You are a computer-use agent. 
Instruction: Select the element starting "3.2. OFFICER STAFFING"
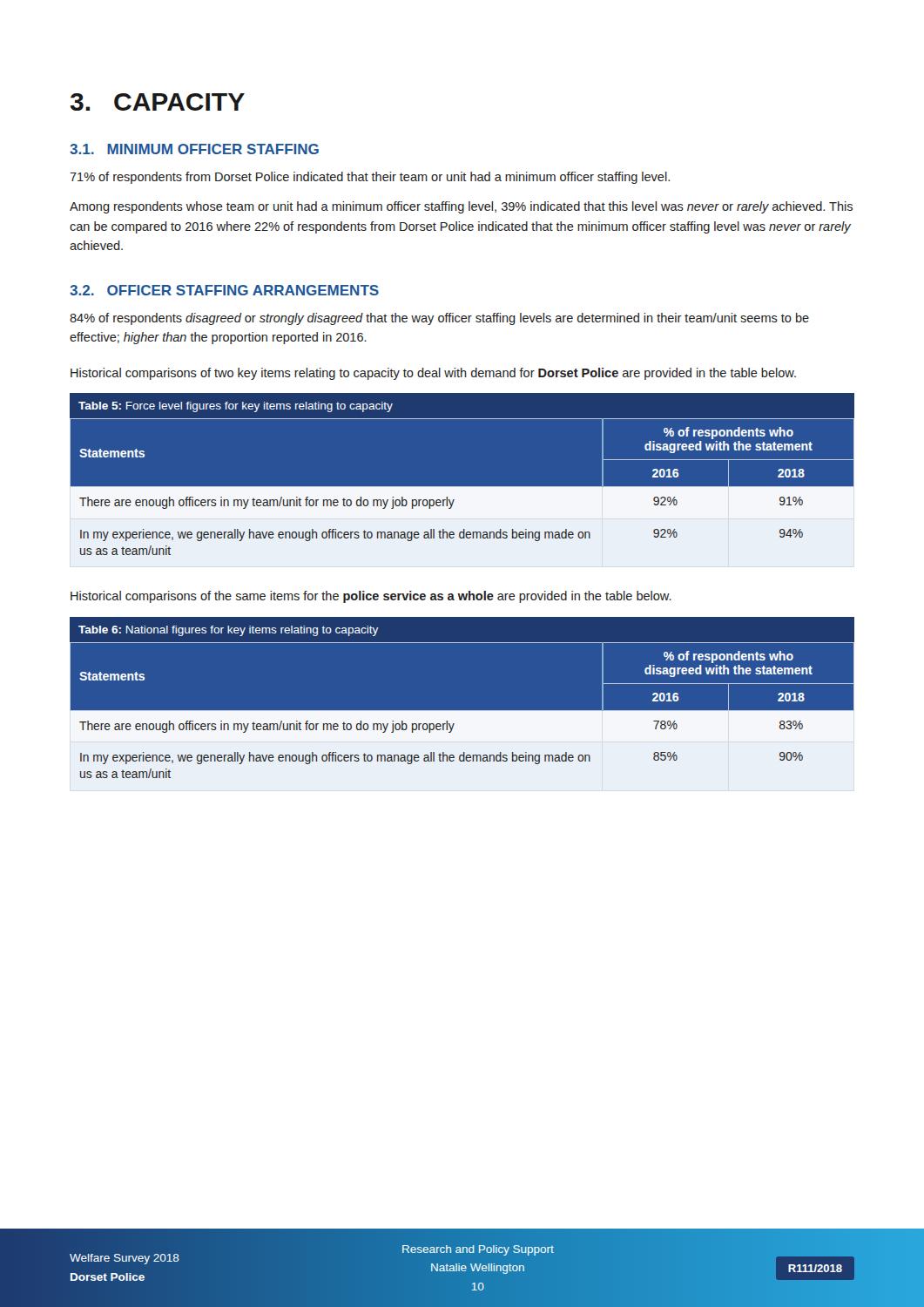(224, 290)
